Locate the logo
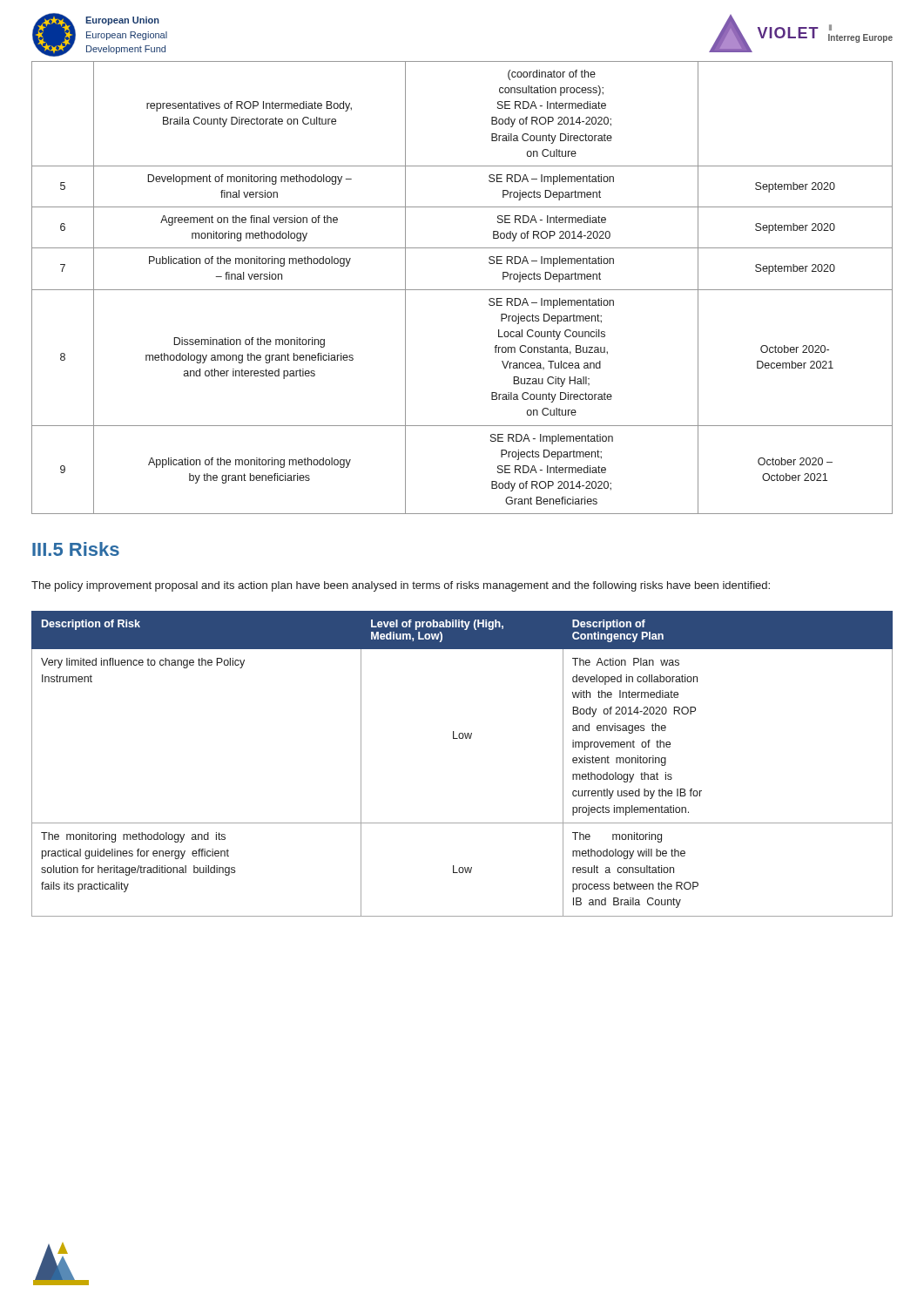924x1307 pixels. pyautogui.click(x=61, y=1262)
